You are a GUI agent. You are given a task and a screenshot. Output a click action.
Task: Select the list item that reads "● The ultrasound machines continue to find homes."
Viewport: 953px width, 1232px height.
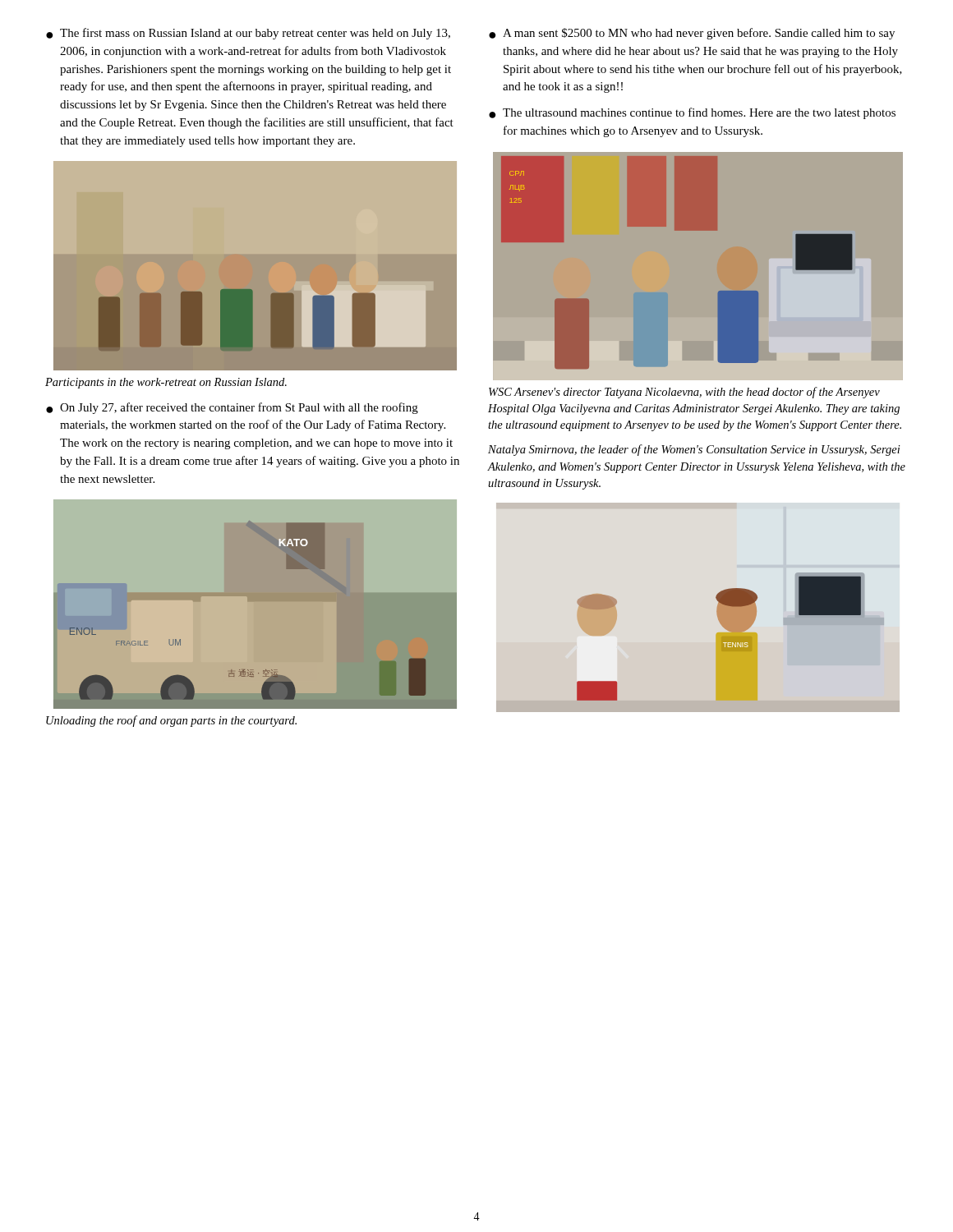(698, 122)
